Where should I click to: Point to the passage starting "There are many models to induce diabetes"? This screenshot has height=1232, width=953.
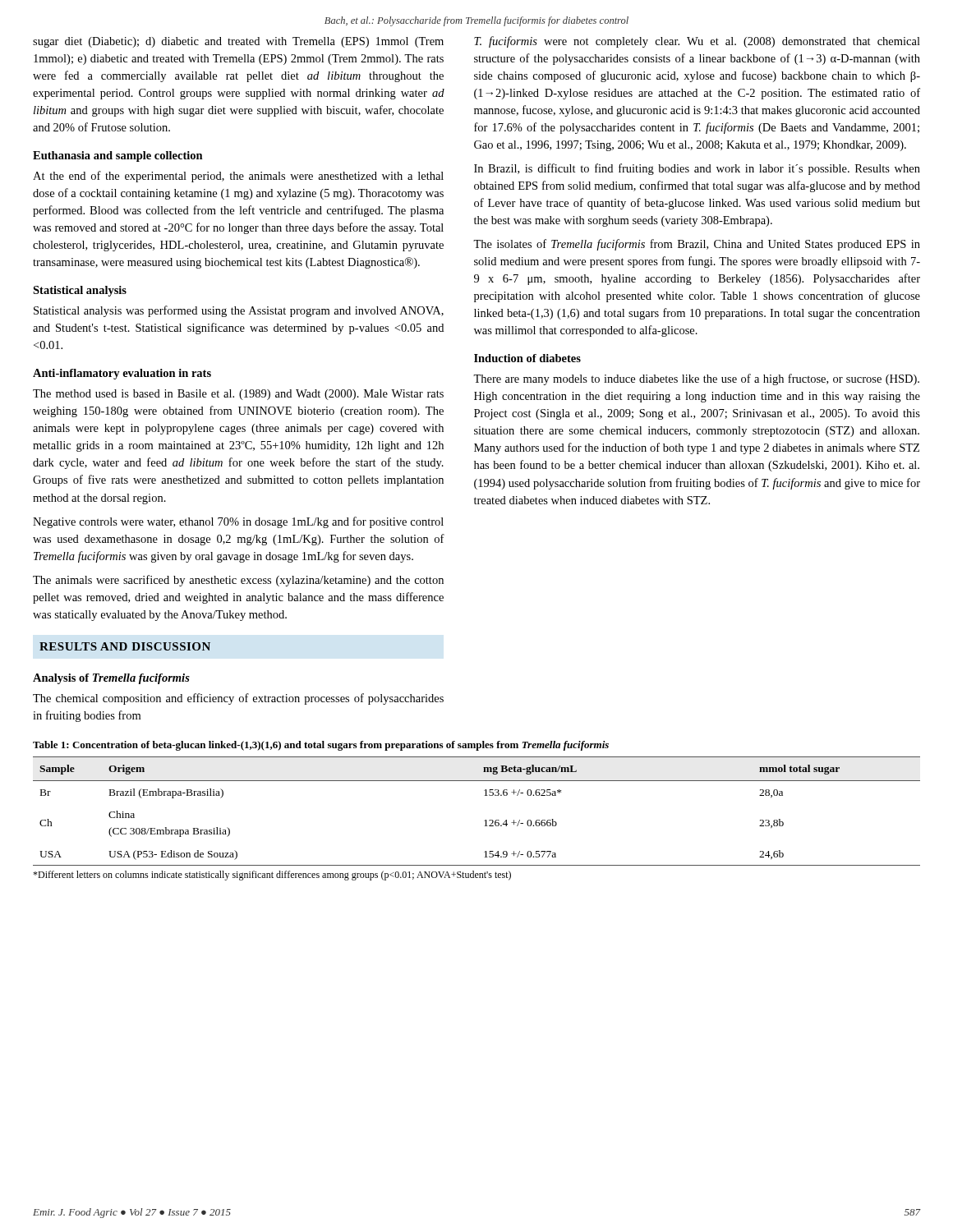coord(697,440)
